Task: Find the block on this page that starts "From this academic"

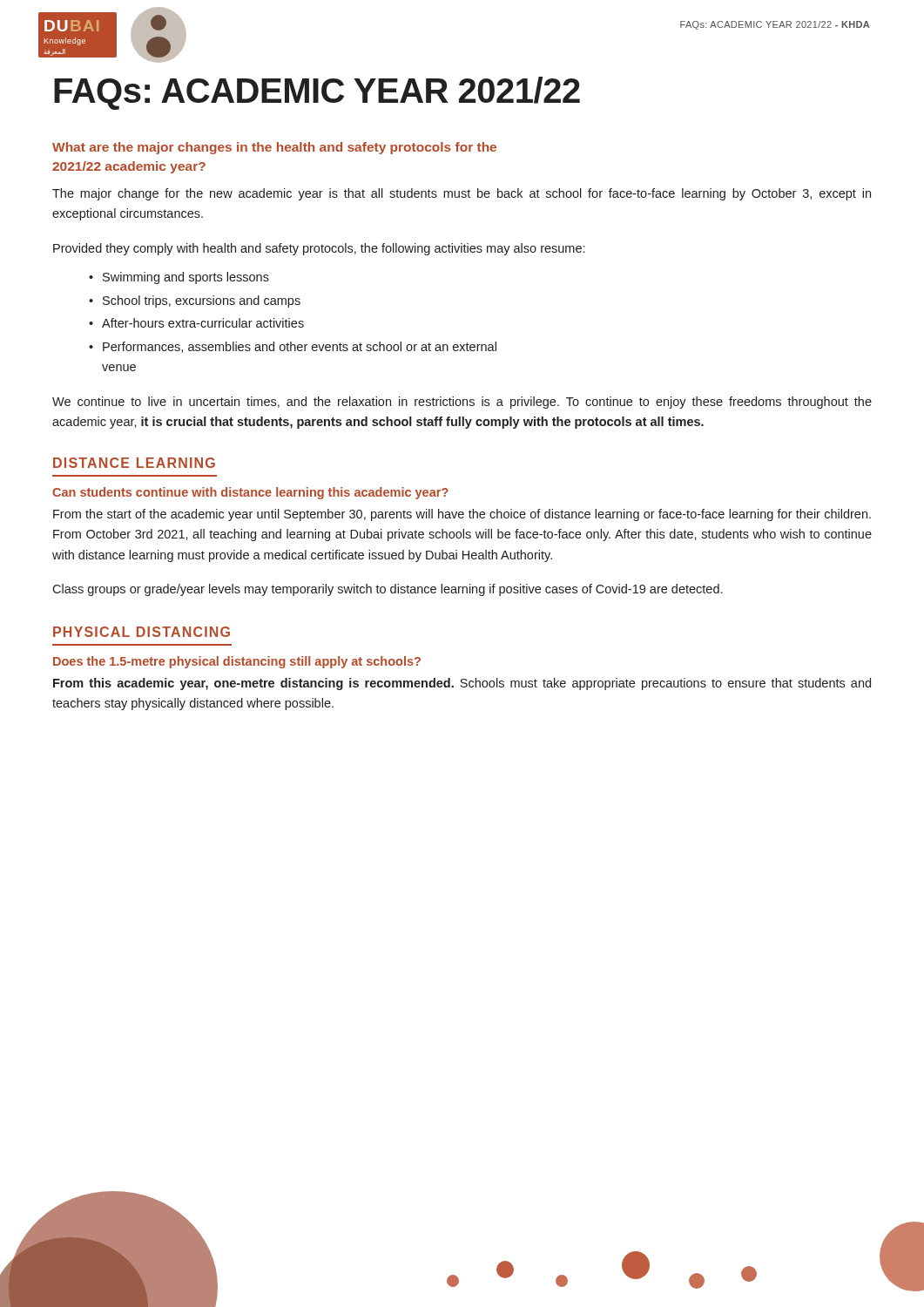Action: coord(462,693)
